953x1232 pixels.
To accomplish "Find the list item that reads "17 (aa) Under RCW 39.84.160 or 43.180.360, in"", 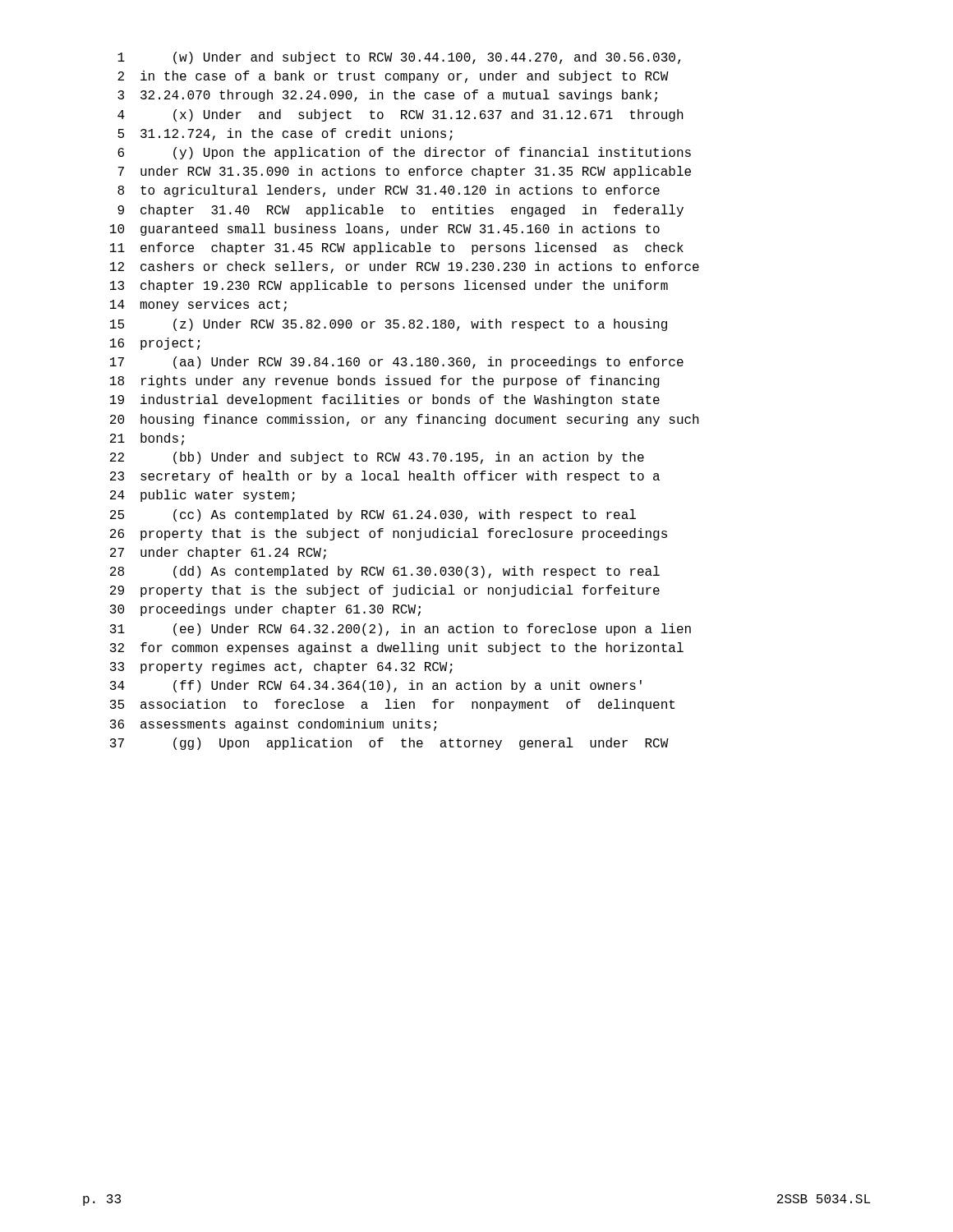I will pos(476,402).
